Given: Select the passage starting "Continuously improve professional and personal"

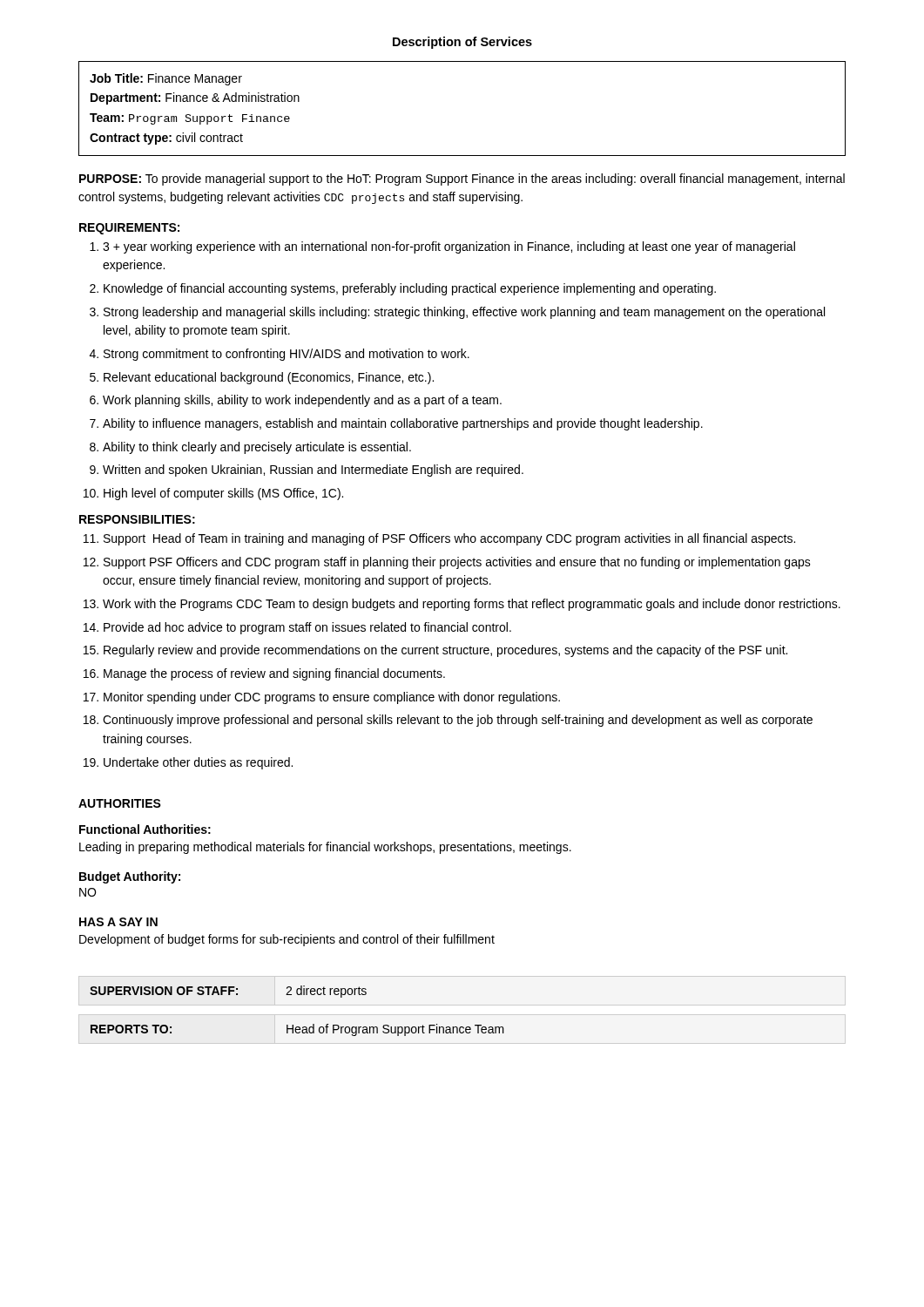Looking at the screenshot, I should tap(474, 730).
